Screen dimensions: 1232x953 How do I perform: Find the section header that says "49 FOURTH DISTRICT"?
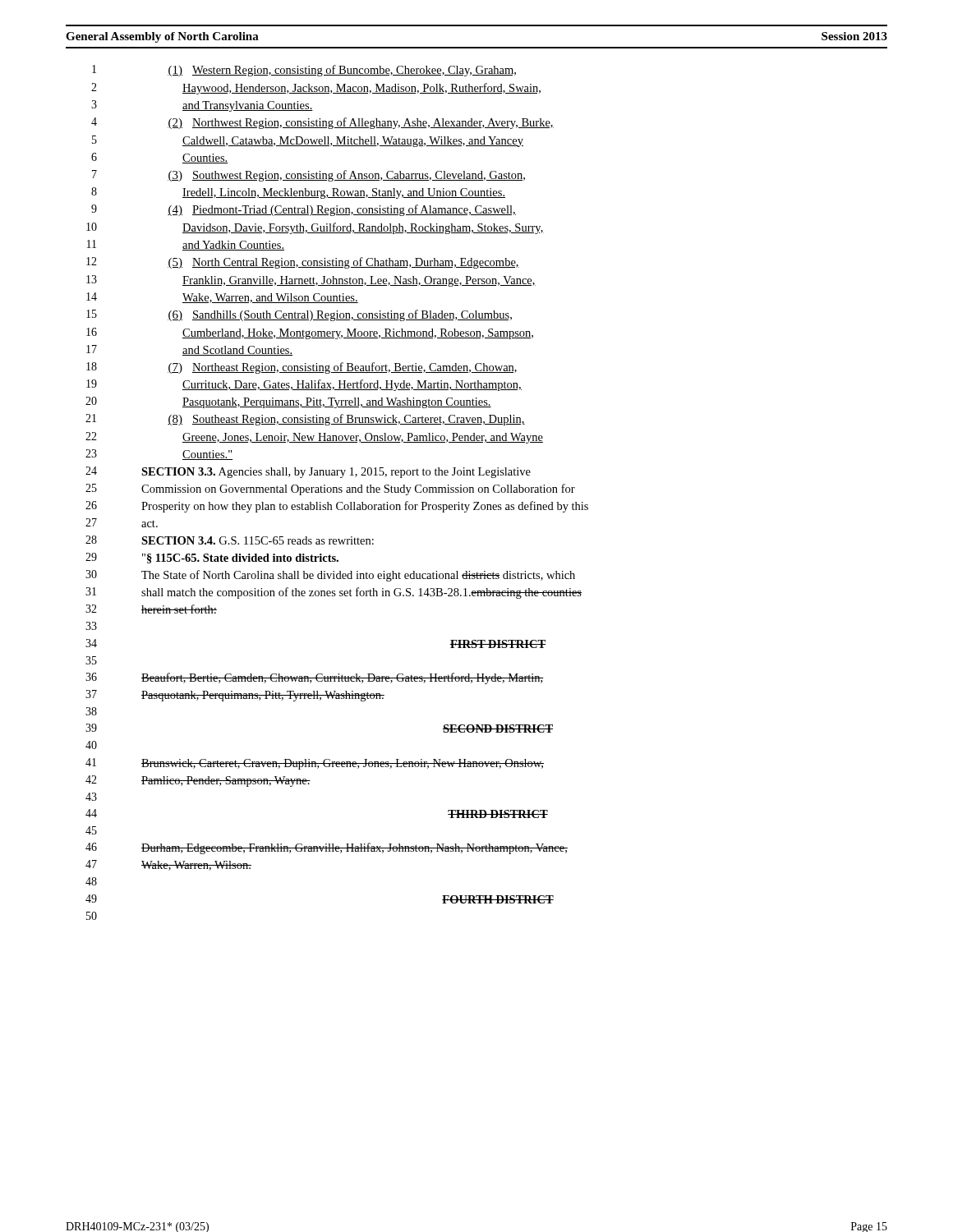click(x=476, y=899)
